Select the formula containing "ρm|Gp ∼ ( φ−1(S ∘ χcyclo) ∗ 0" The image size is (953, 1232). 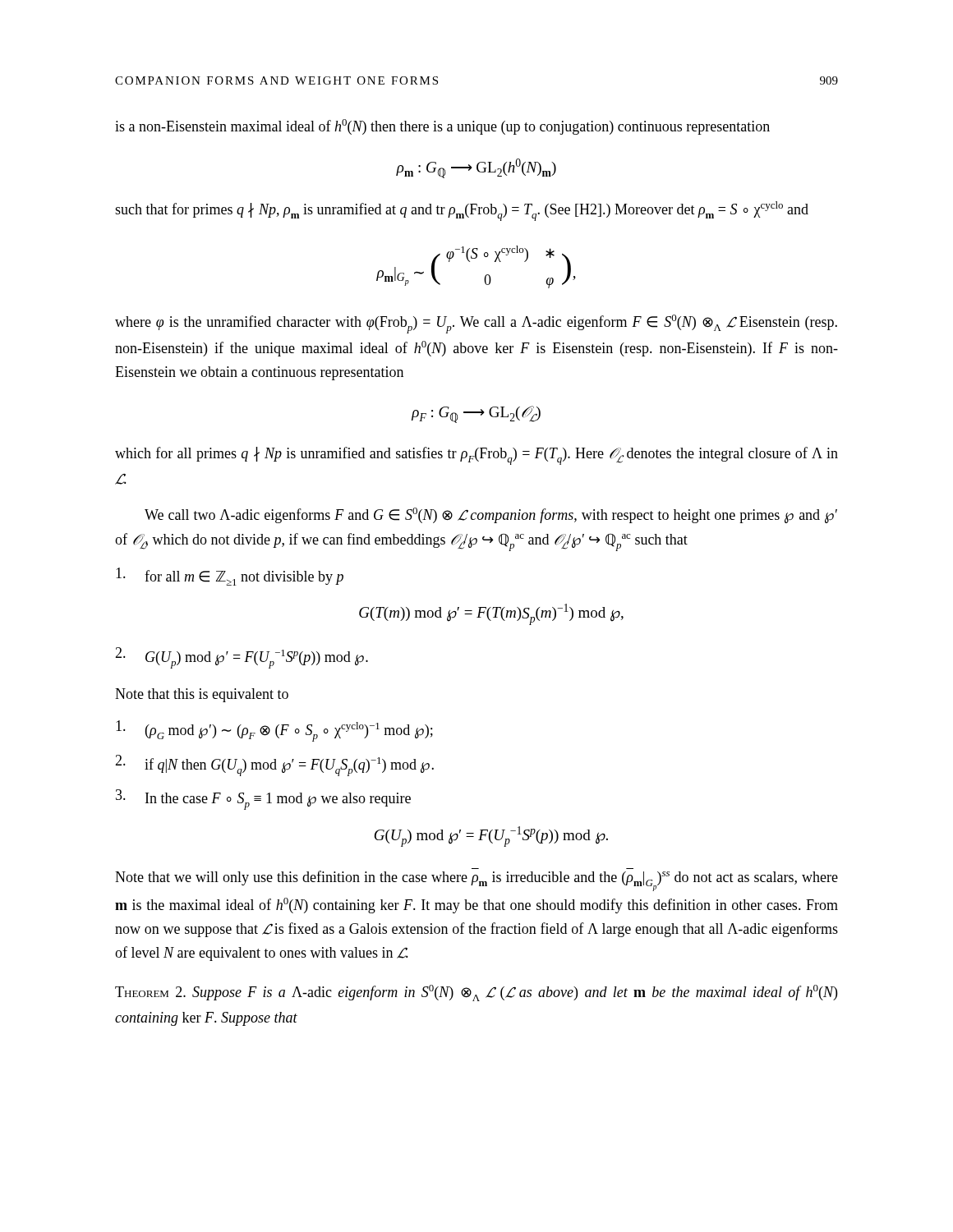(476, 267)
